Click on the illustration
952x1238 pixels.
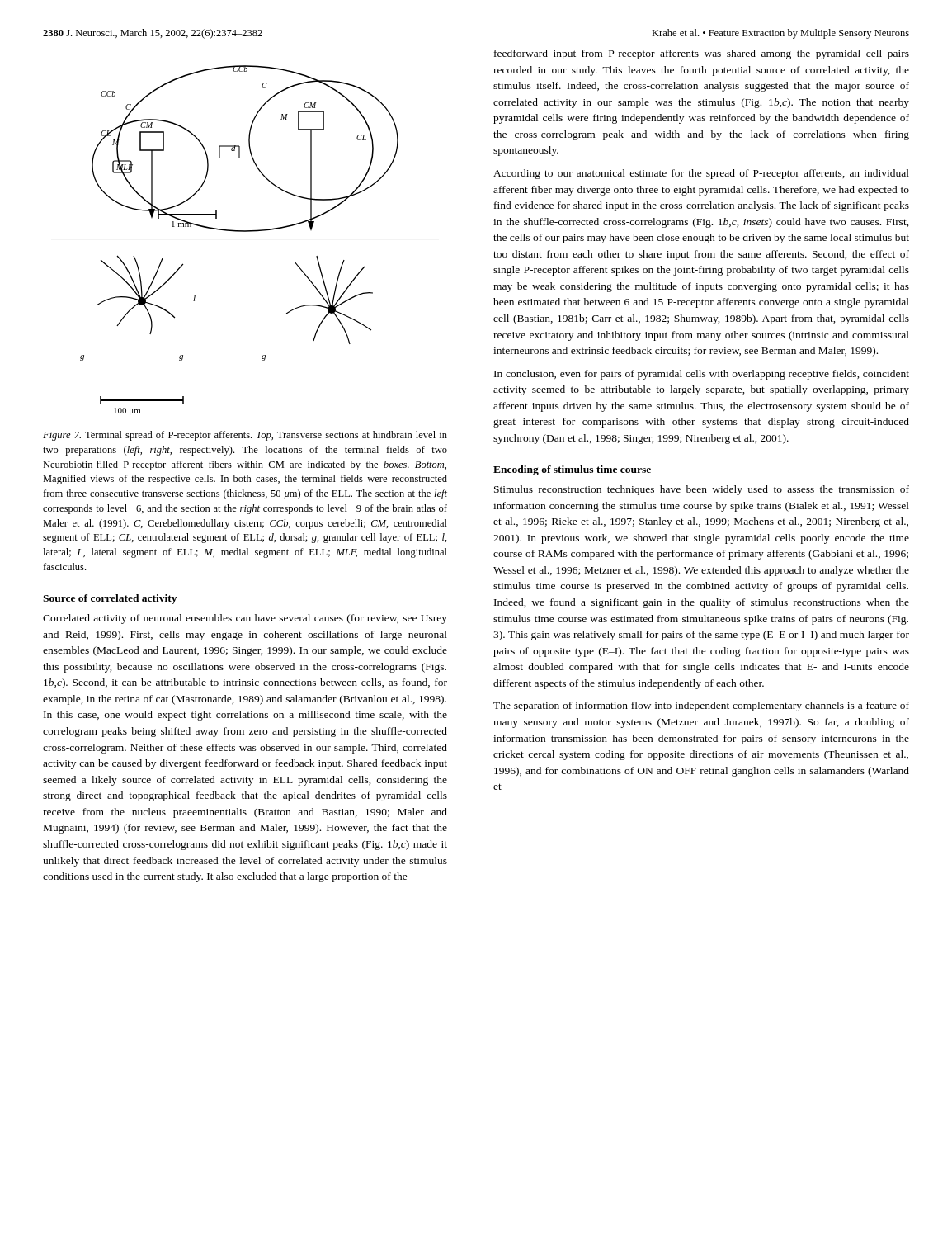coord(245,239)
